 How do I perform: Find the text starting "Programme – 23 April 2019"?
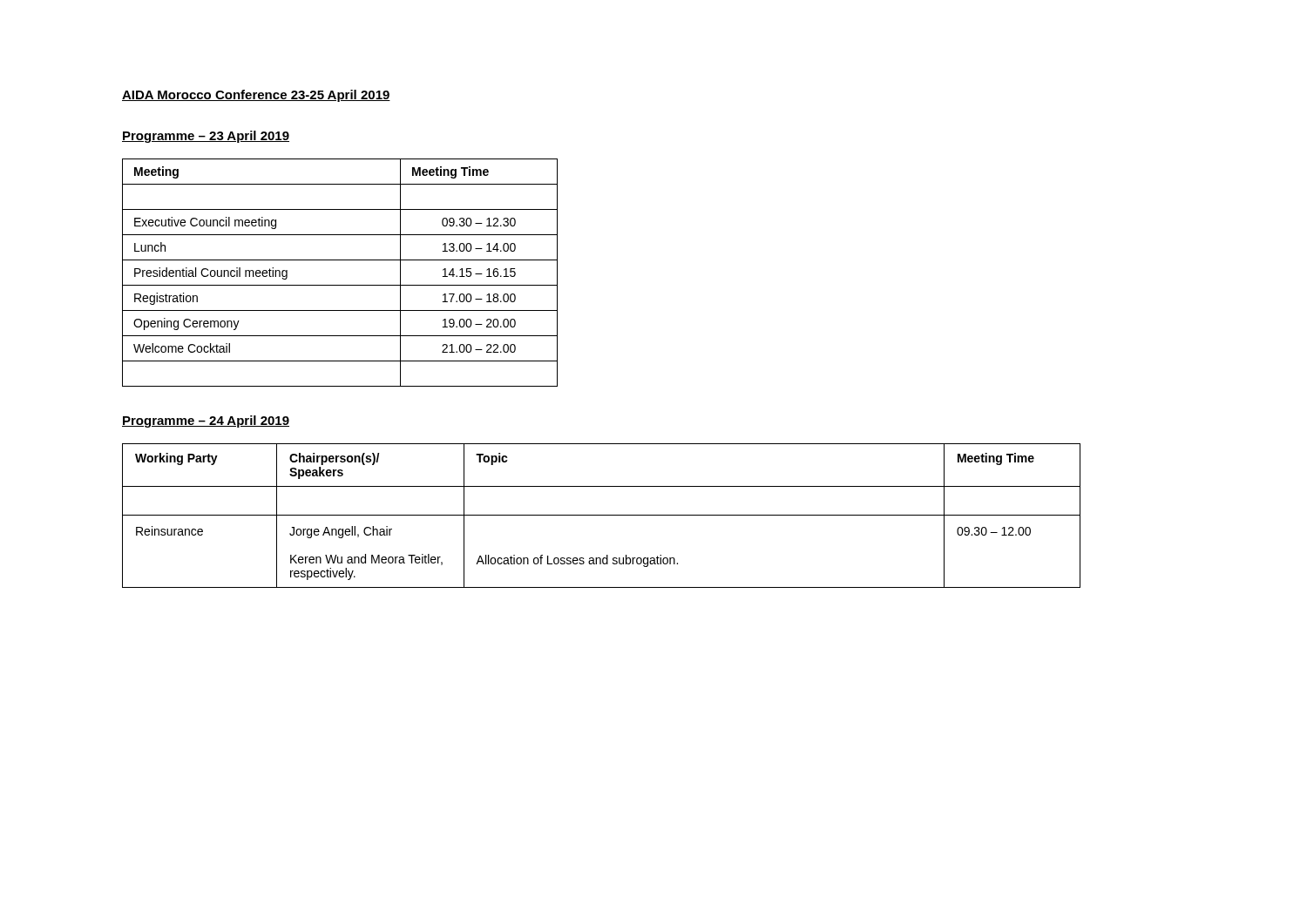point(206,135)
